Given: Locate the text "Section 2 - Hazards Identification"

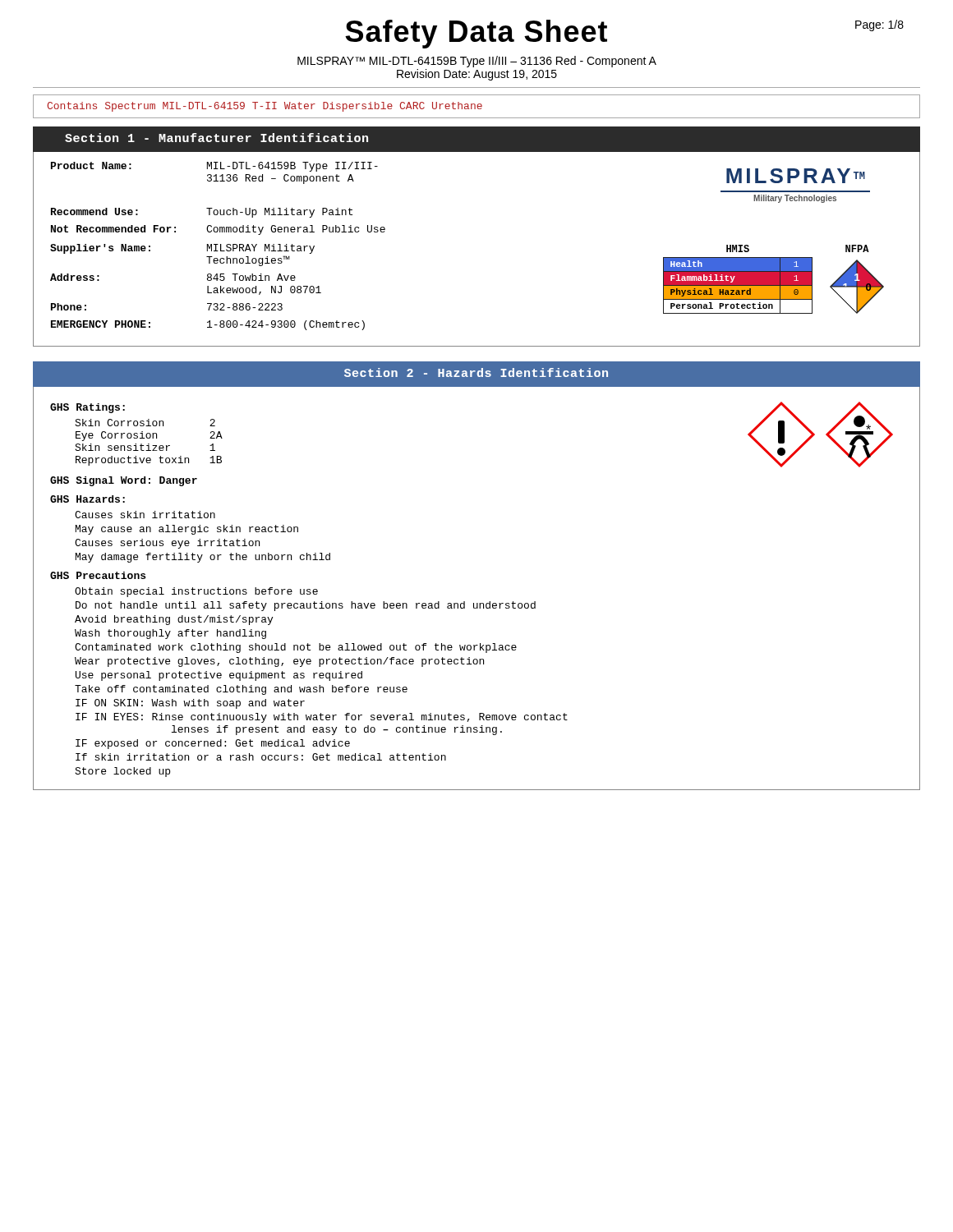Looking at the screenshot, I should click(x=476, y=374).
